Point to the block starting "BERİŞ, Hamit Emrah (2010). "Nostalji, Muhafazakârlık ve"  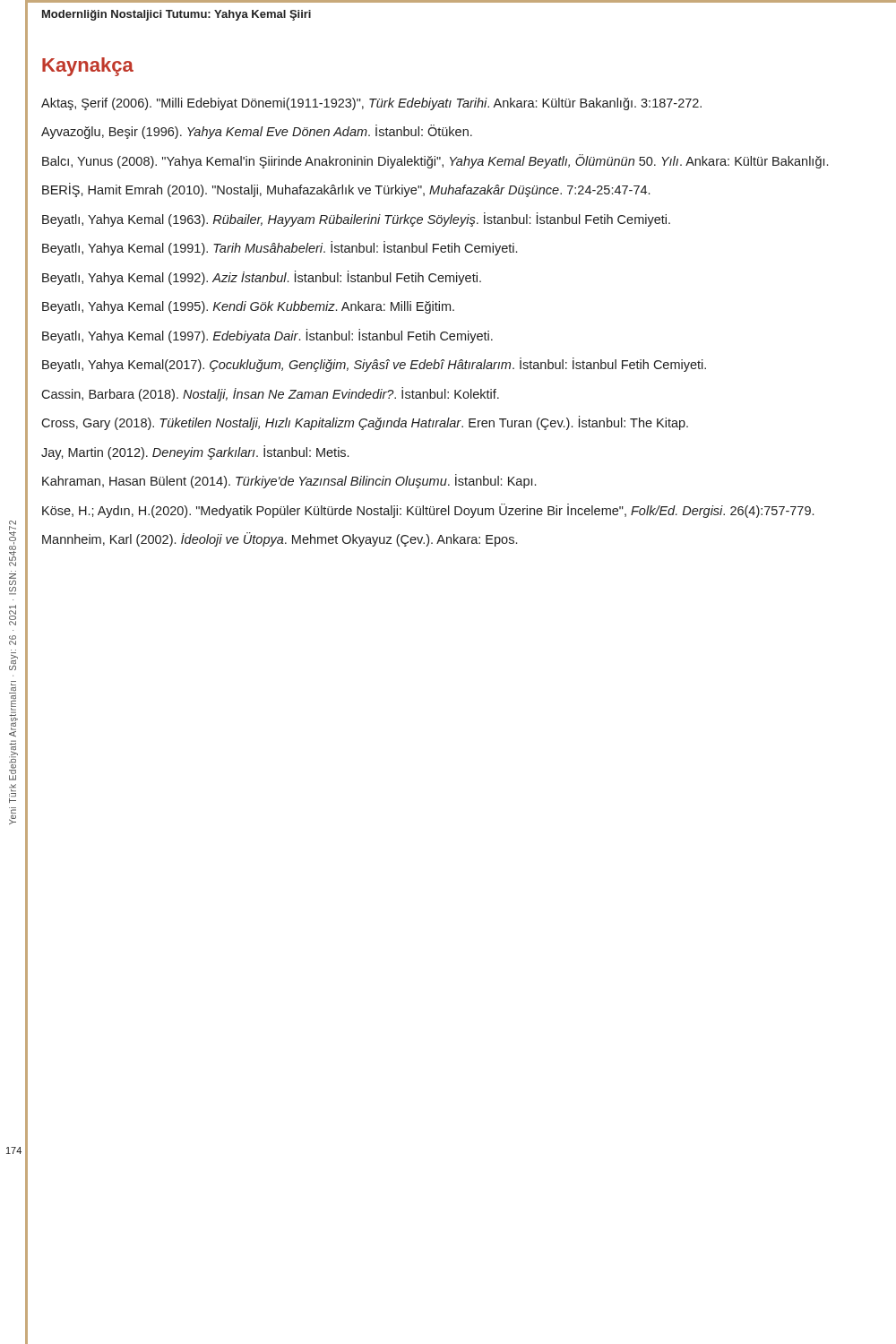(x=346, y=190)
